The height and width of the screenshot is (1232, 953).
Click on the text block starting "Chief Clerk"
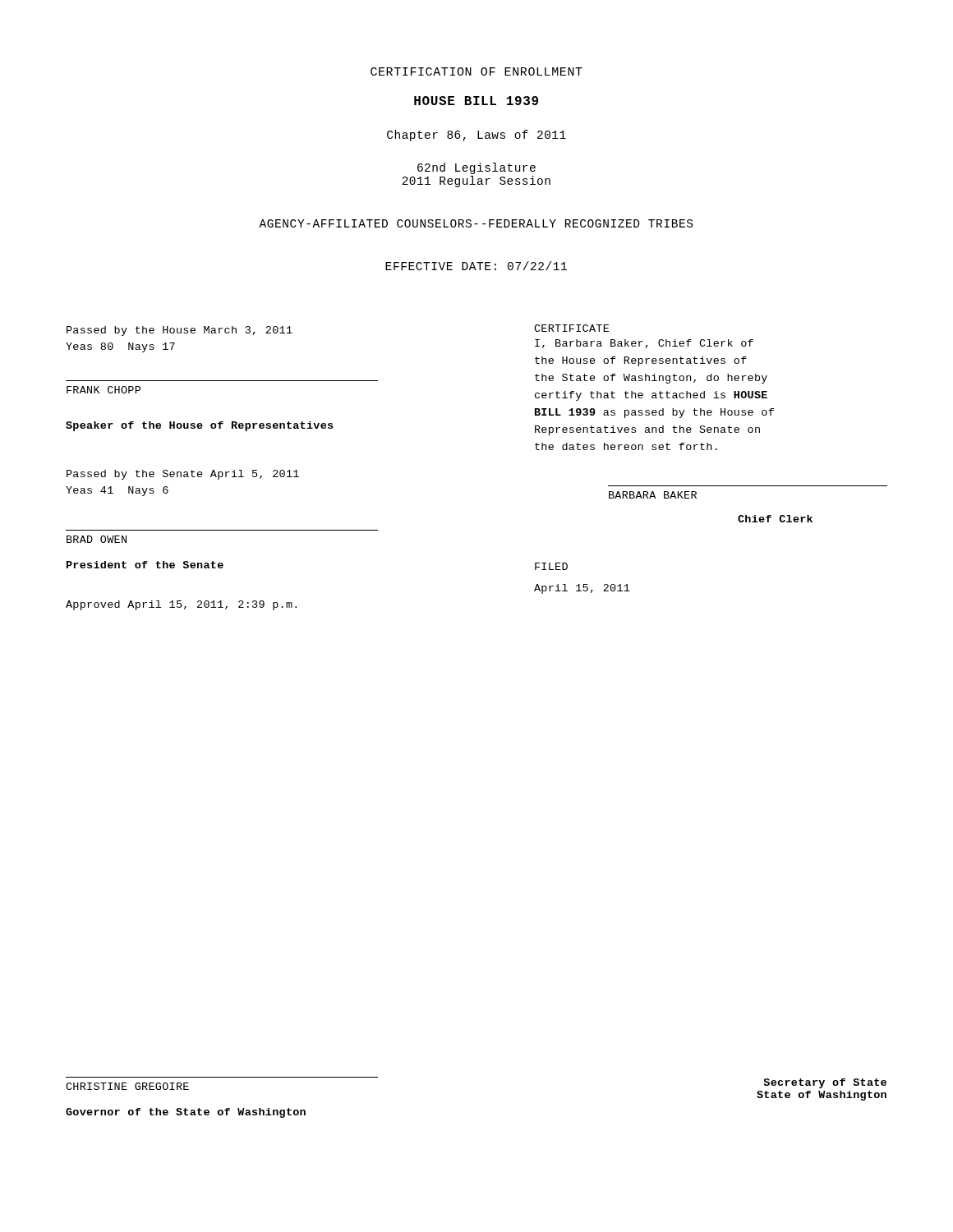pyautogui.click(x=776, y=520)
